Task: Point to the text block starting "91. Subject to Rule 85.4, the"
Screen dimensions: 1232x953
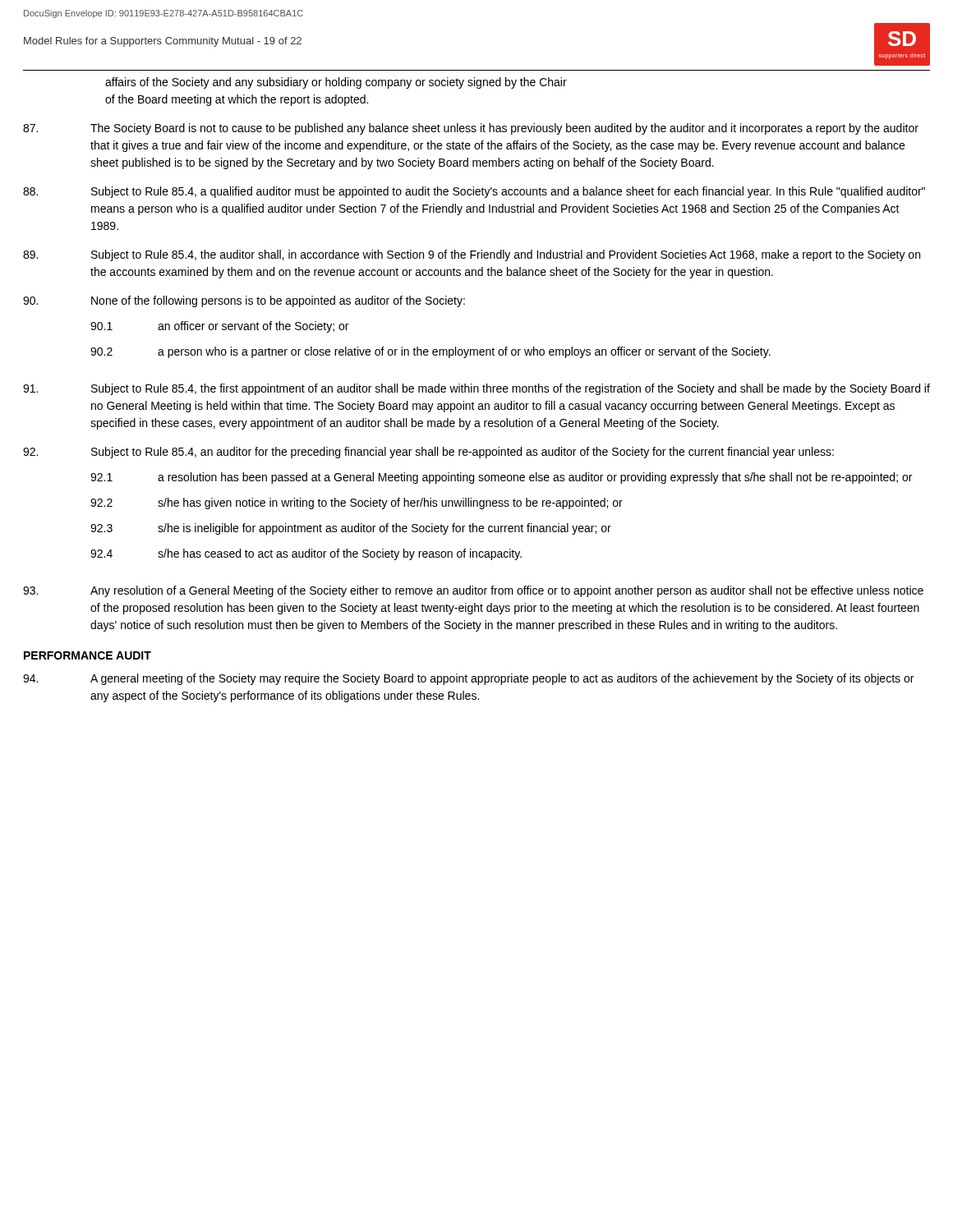Action: tap(476, 406)
